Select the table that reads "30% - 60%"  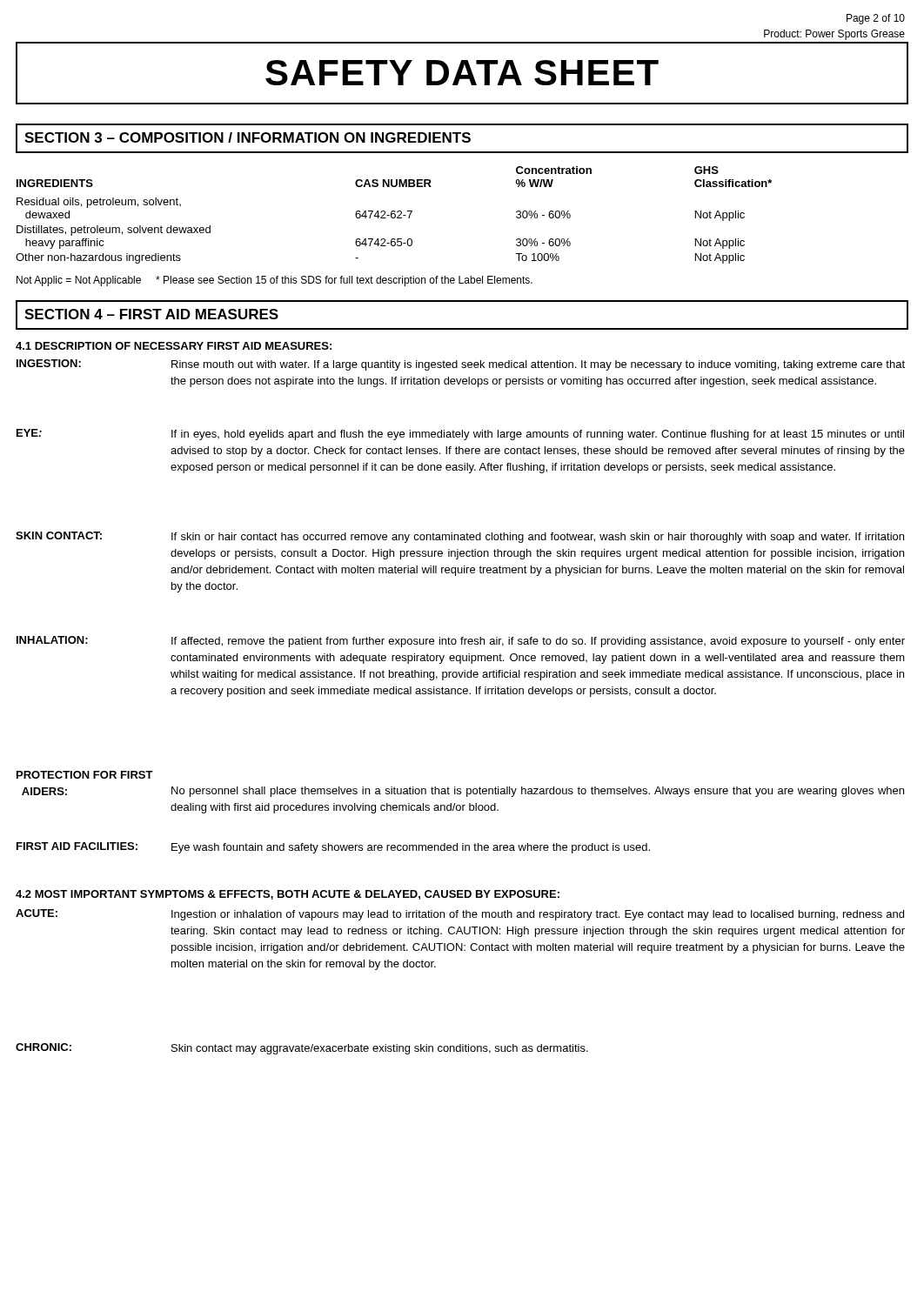(x=462, y=212)
